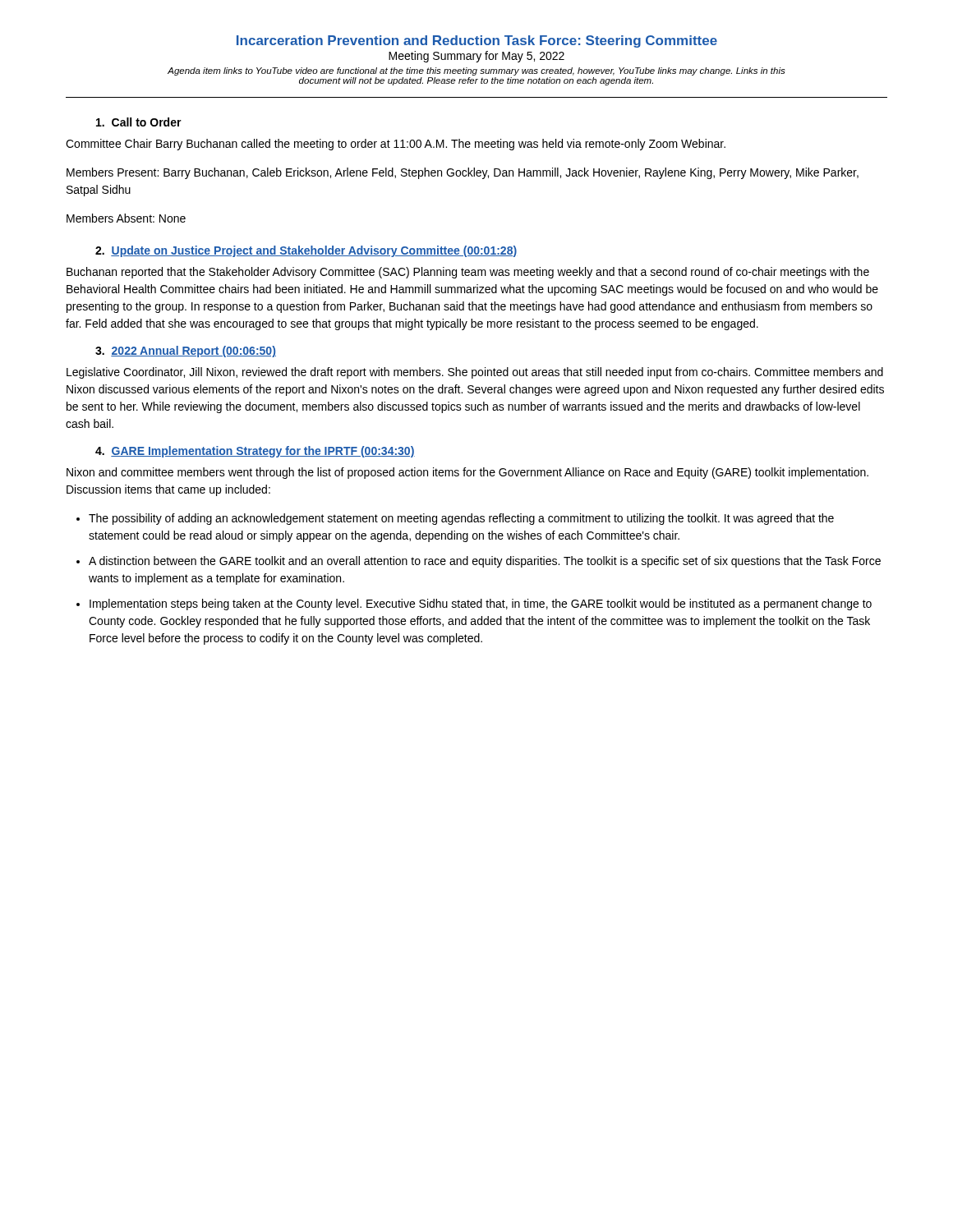Point to the block beginning "Committee Chair Barry Buchanan called the meeting"
The height and width of the screenshot is (1232, 953).
[x=396, y=144]
